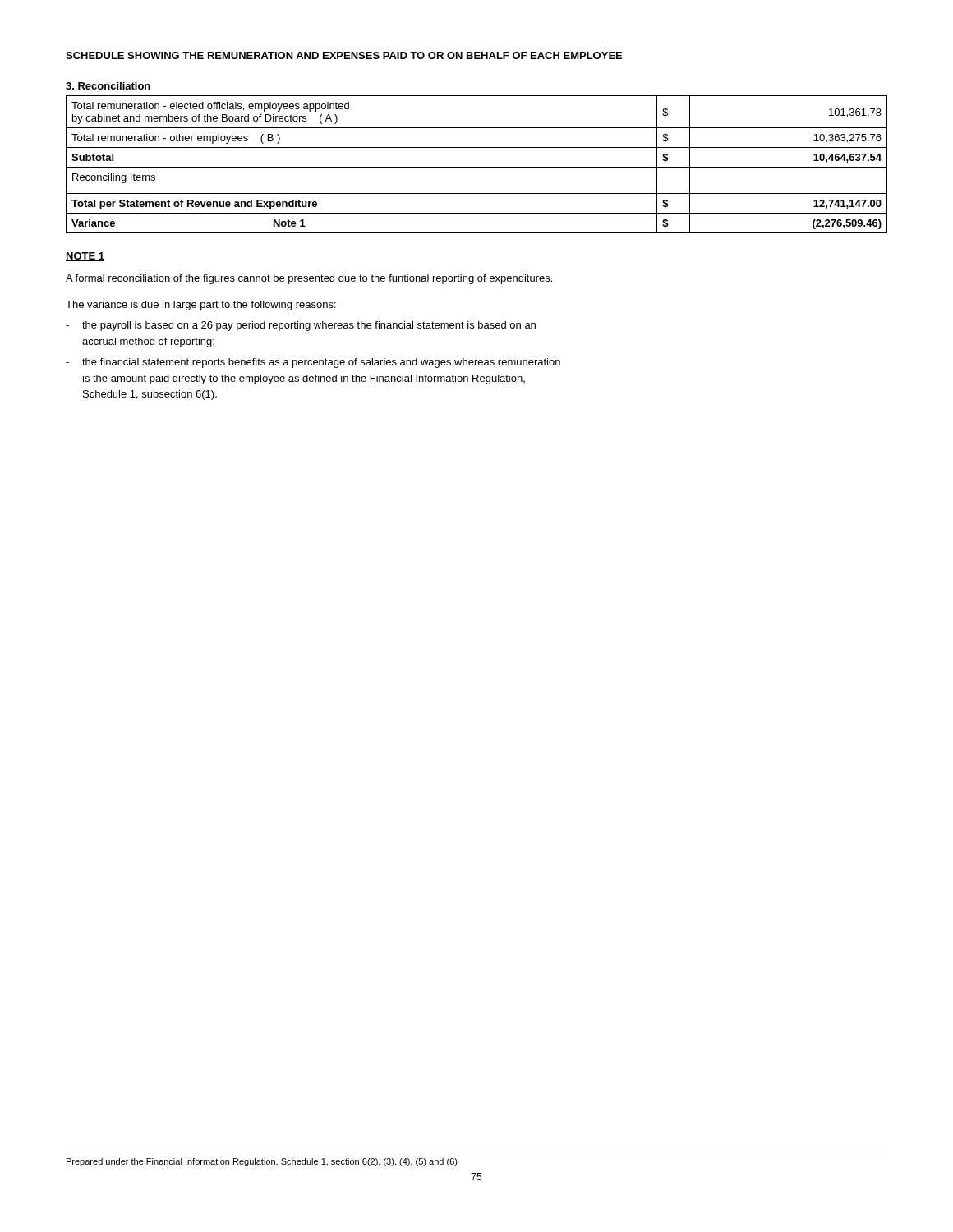Point to the title beginning "SCHEDULE SHOWING THE REMUNERATION AND EXPENSES PAID TO"
953x1232 pixels.
[344, 55]
